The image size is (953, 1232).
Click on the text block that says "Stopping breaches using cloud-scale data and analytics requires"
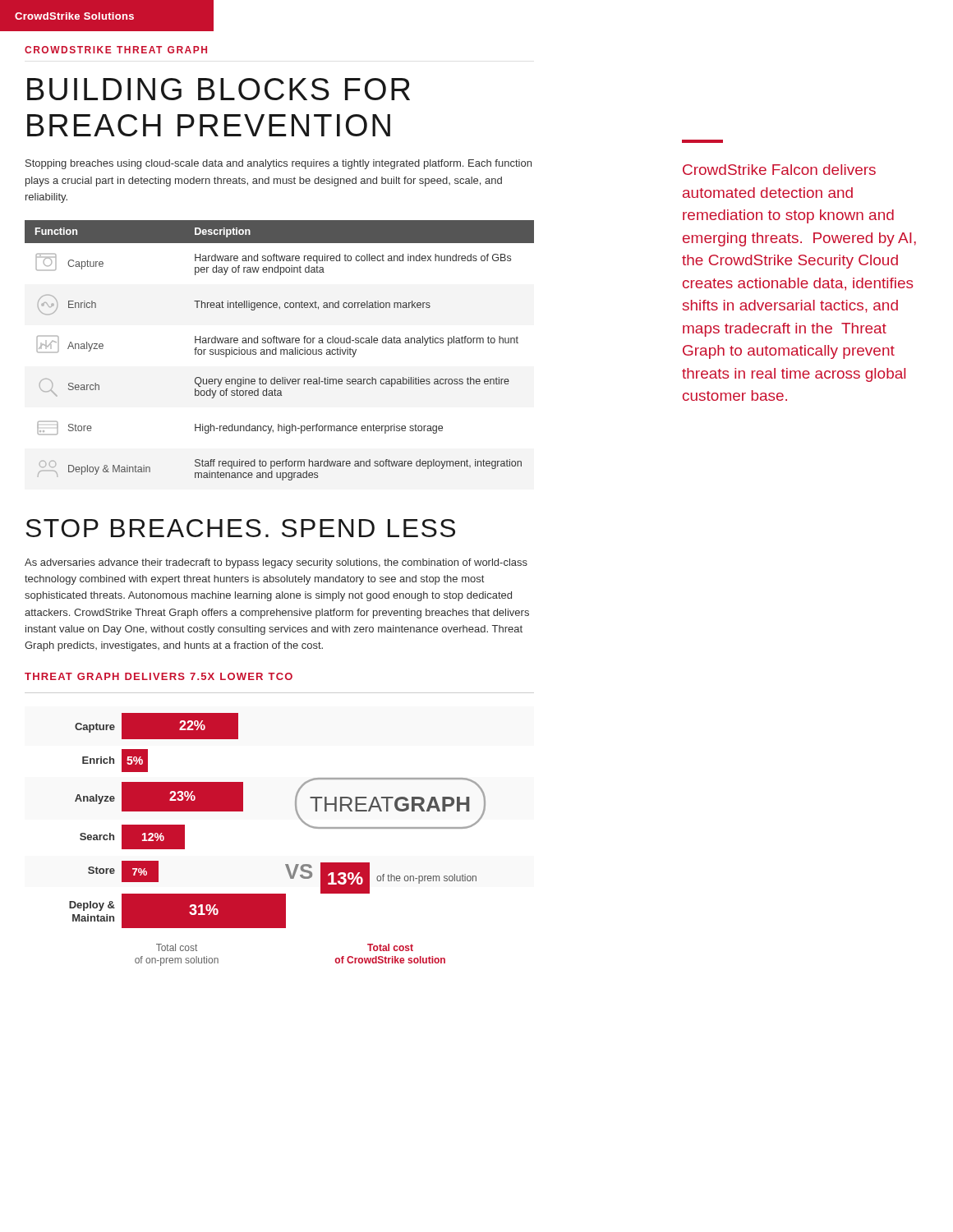[x=279, y=180]
